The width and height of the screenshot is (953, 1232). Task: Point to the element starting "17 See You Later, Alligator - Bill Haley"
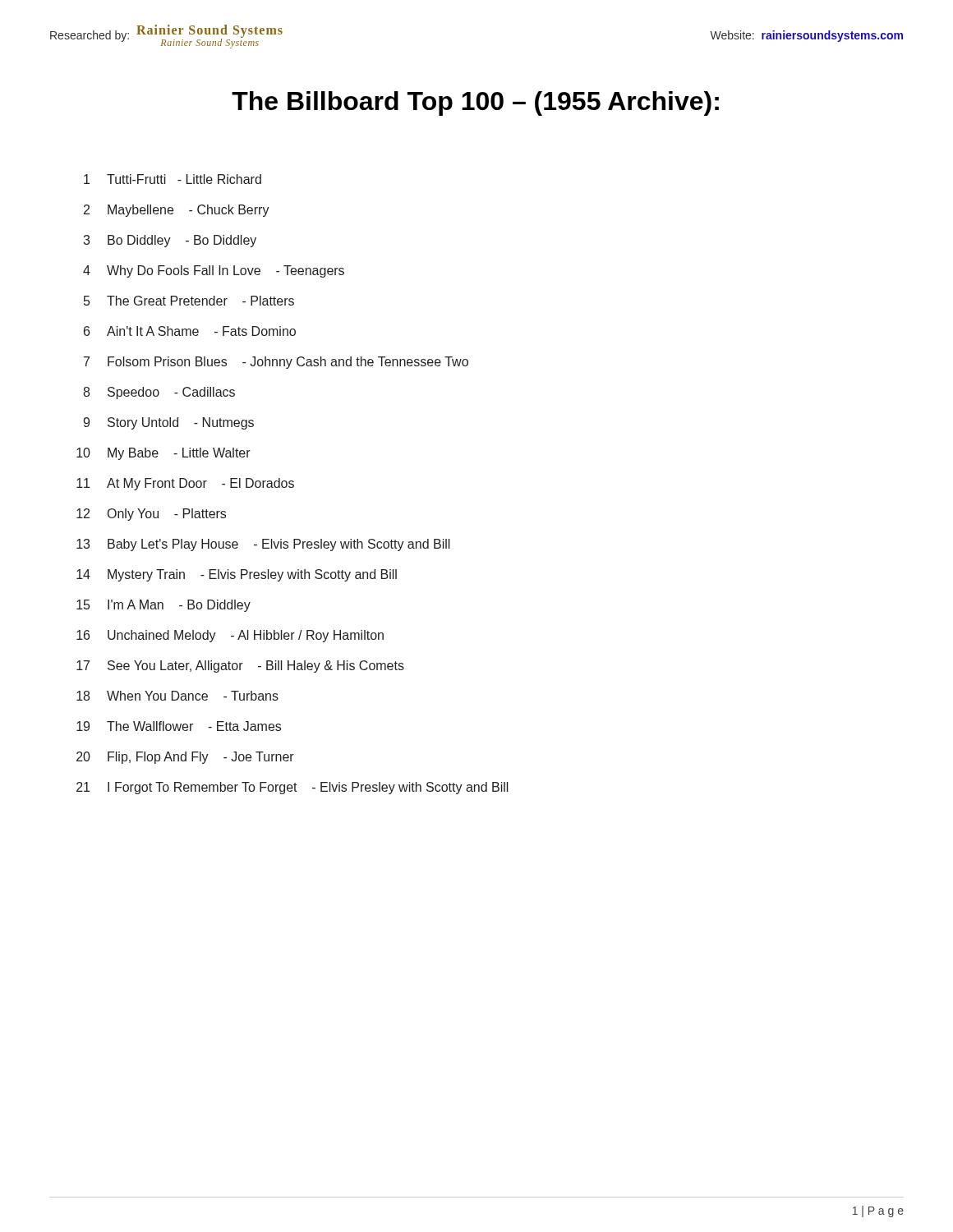[227, 666]
